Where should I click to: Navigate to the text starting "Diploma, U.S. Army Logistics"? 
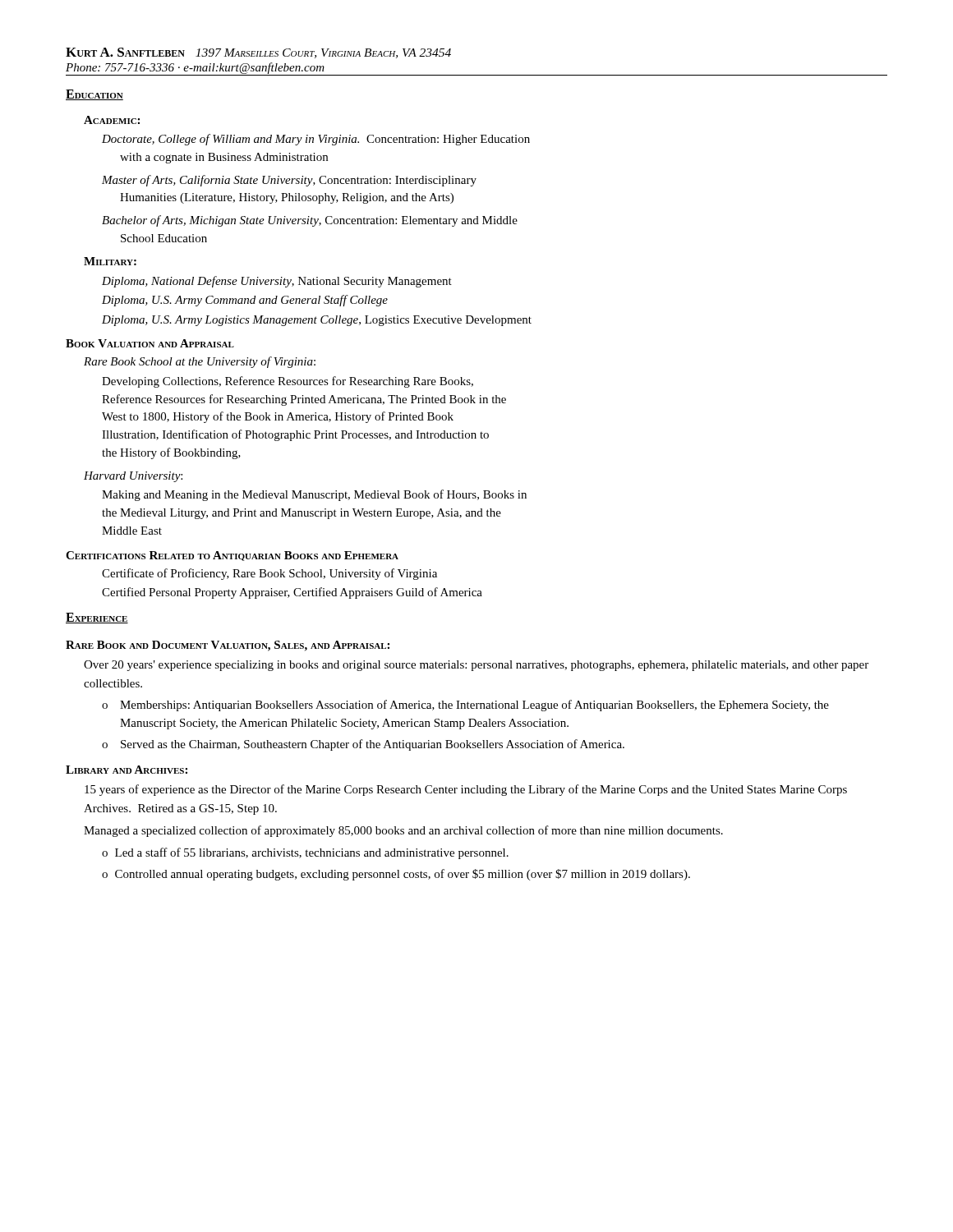317,319
